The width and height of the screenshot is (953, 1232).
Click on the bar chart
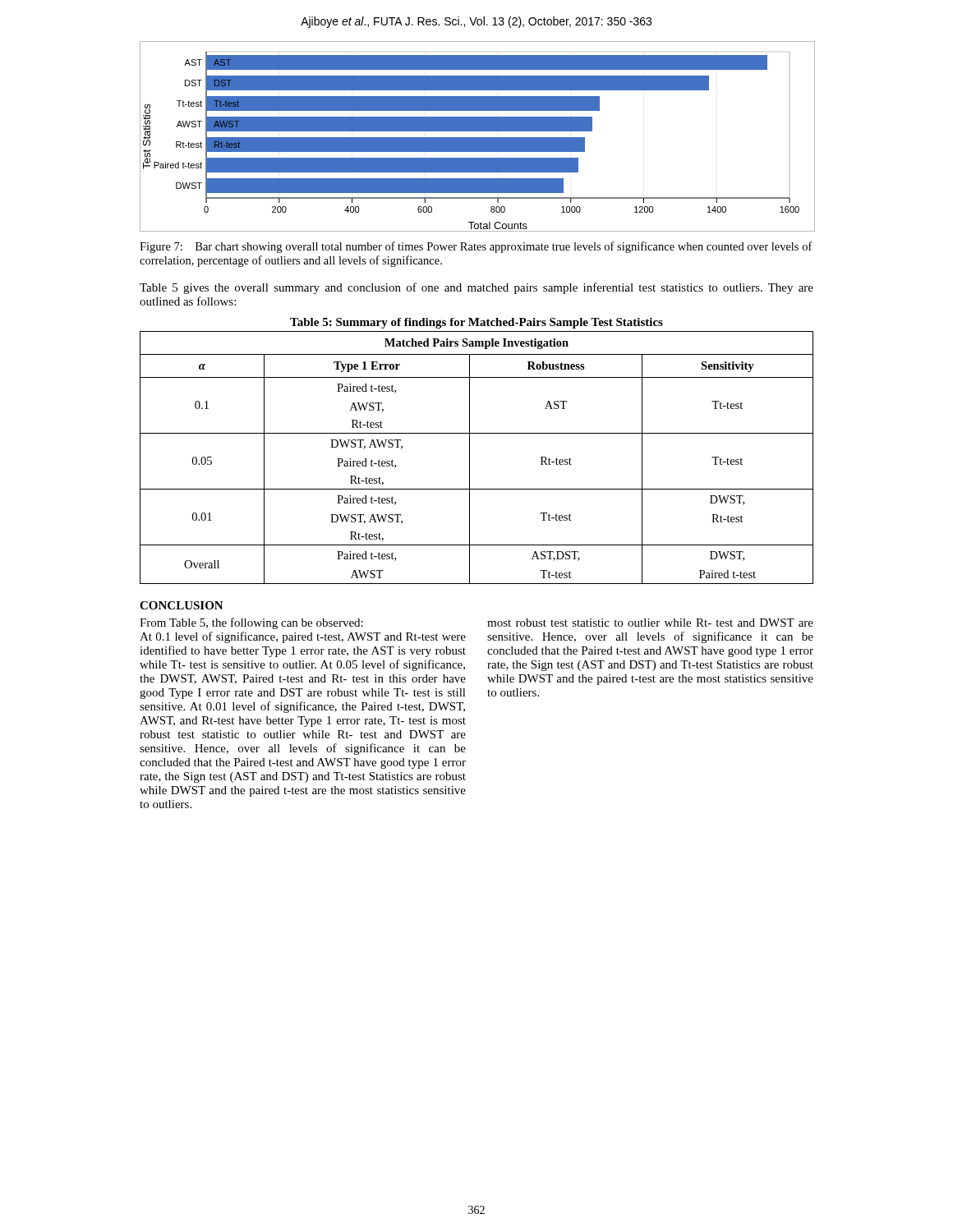click(476, 136)
